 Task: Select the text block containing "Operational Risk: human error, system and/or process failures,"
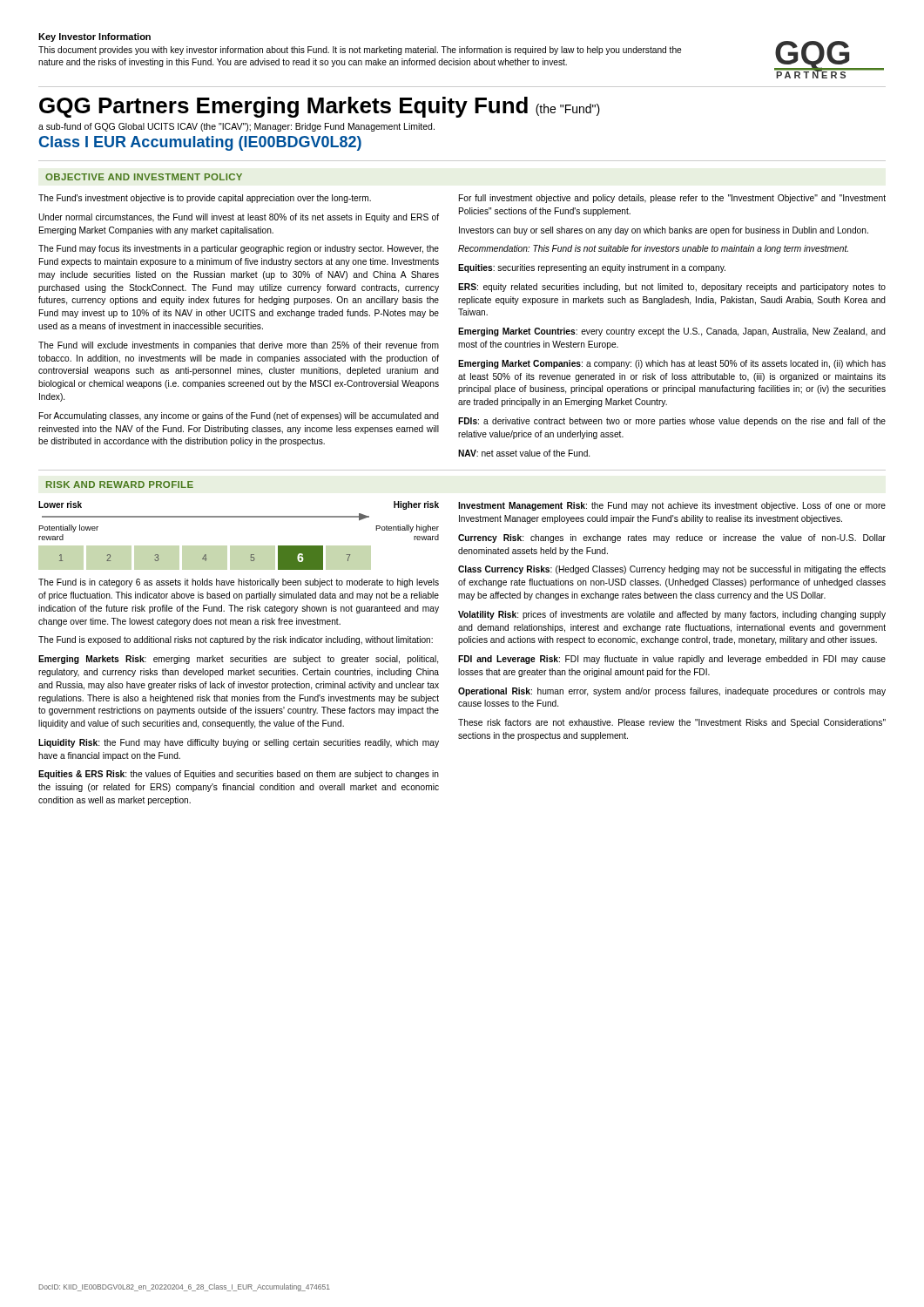(x=672, y=698)
